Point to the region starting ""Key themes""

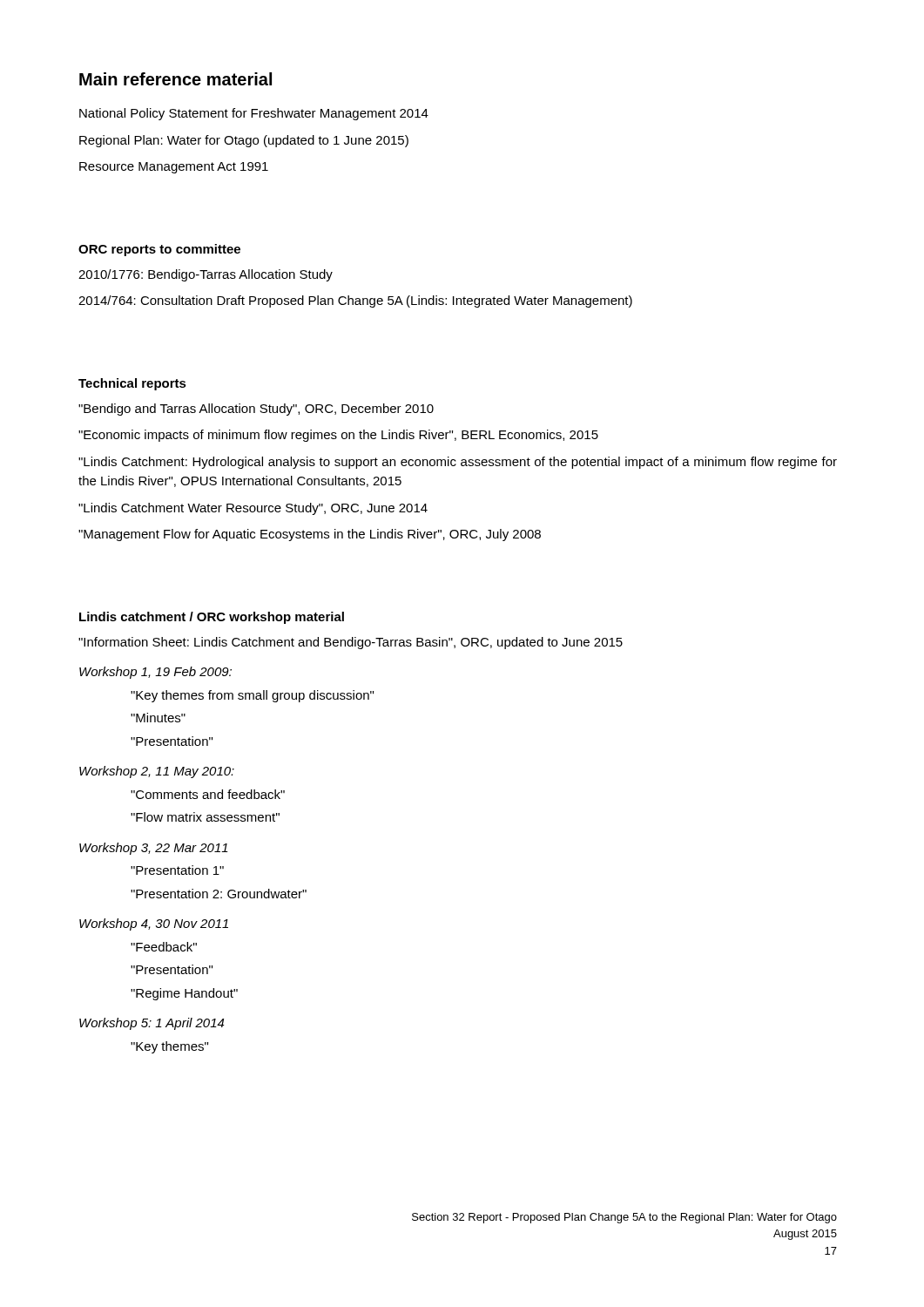click(170, 1046)
